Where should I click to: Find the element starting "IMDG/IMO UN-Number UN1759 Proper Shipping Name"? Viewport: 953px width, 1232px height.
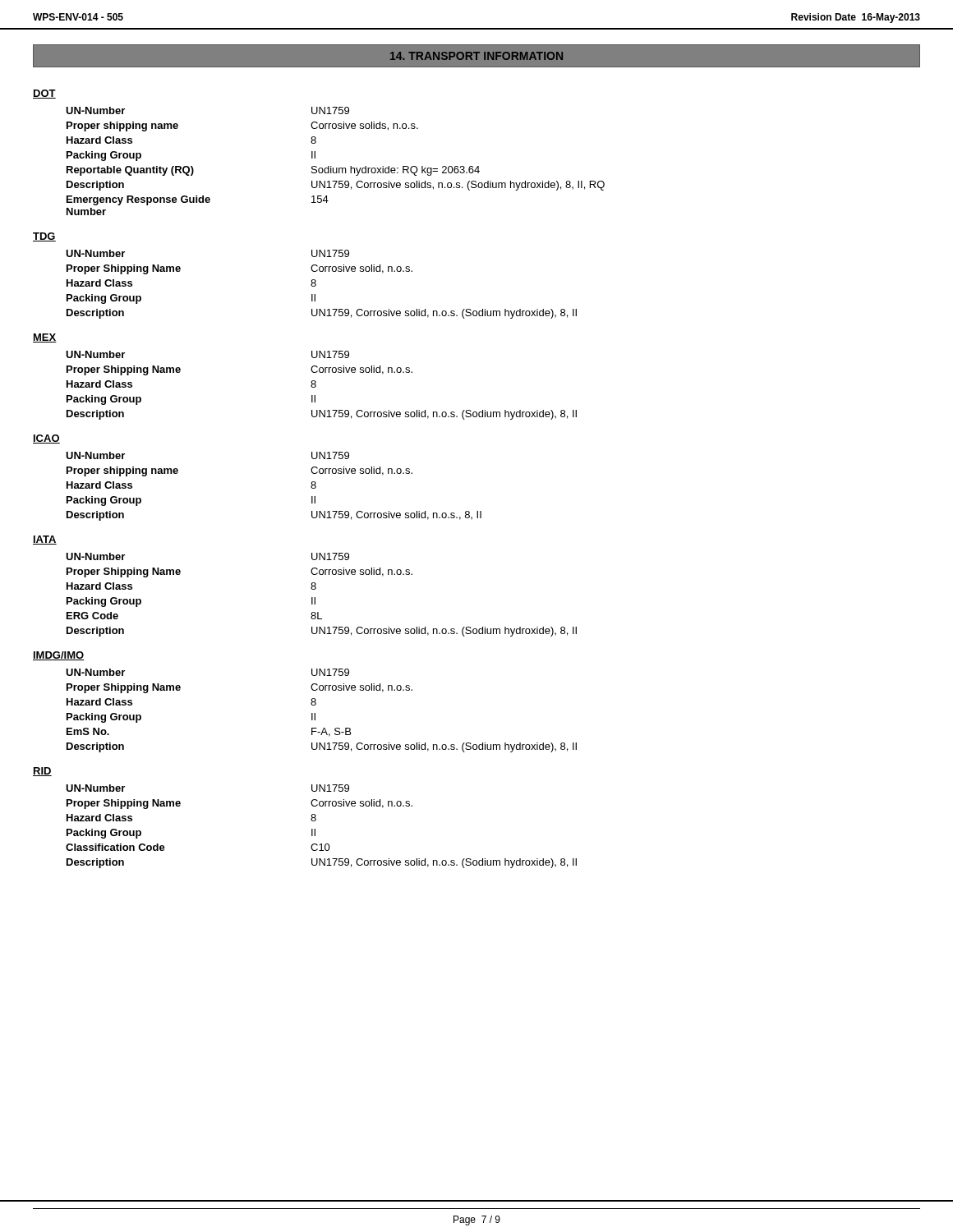(59, 656)
